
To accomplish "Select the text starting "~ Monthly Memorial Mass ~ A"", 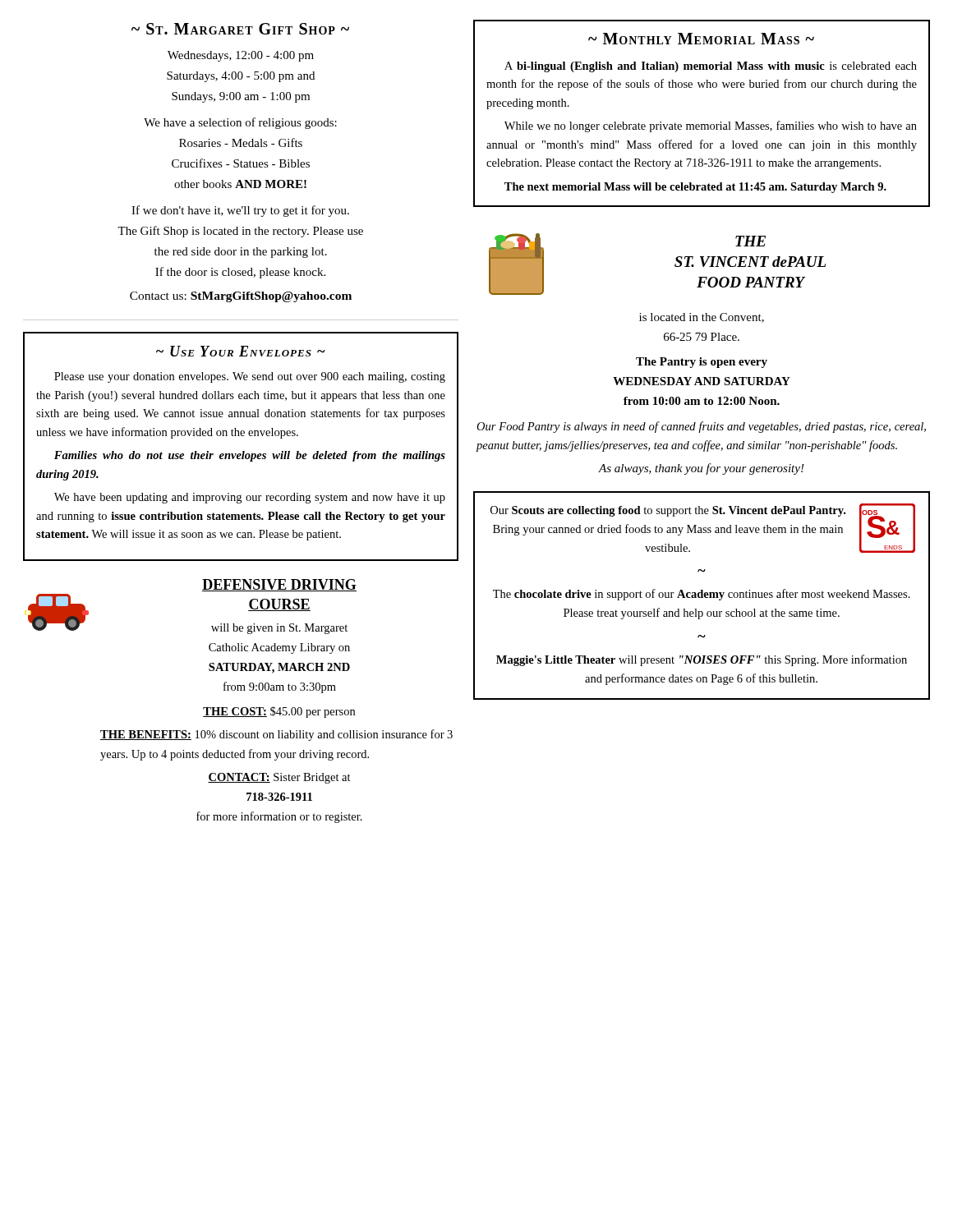I will 702,113.
